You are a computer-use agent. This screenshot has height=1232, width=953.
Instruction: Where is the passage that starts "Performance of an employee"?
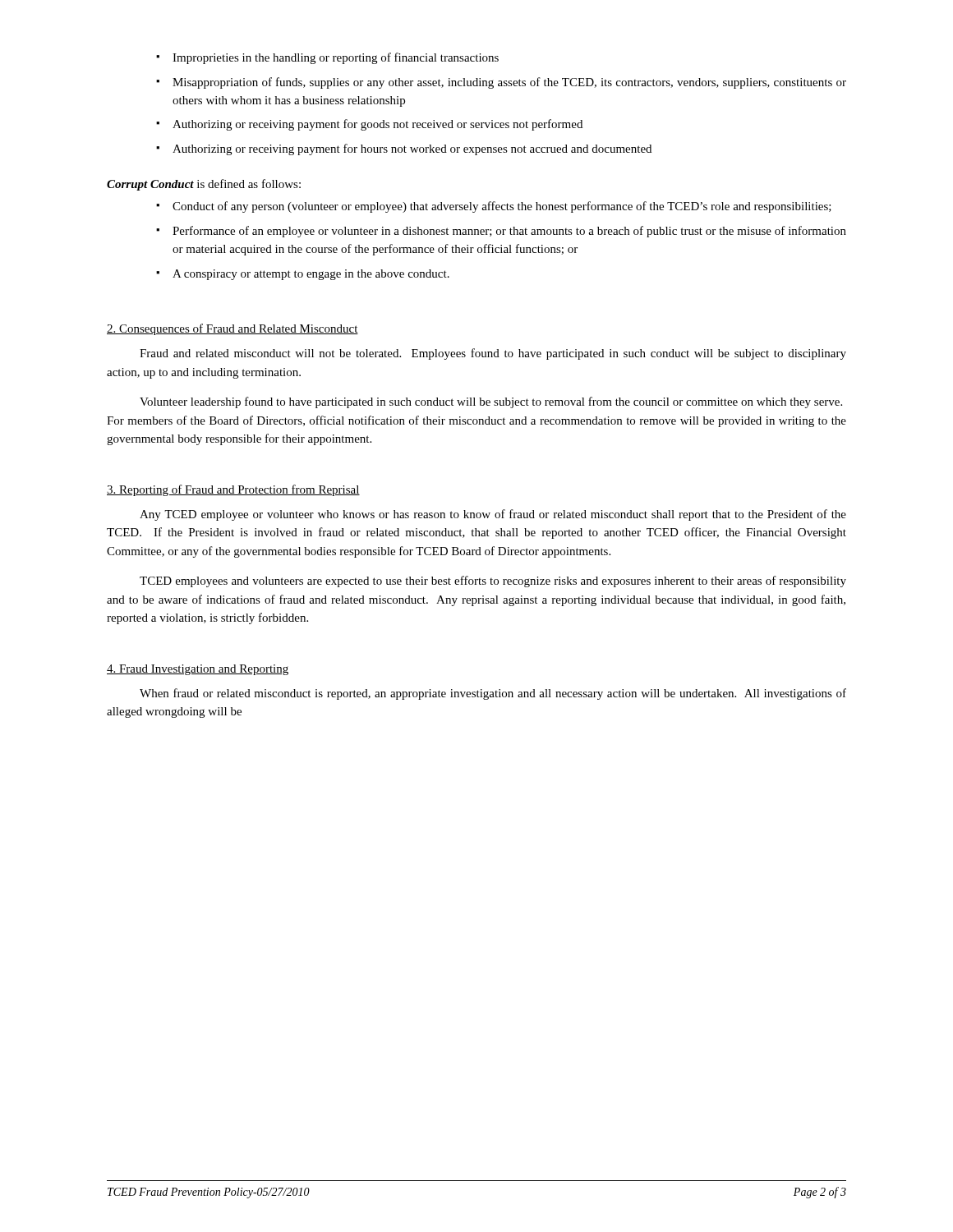(509, 240)
